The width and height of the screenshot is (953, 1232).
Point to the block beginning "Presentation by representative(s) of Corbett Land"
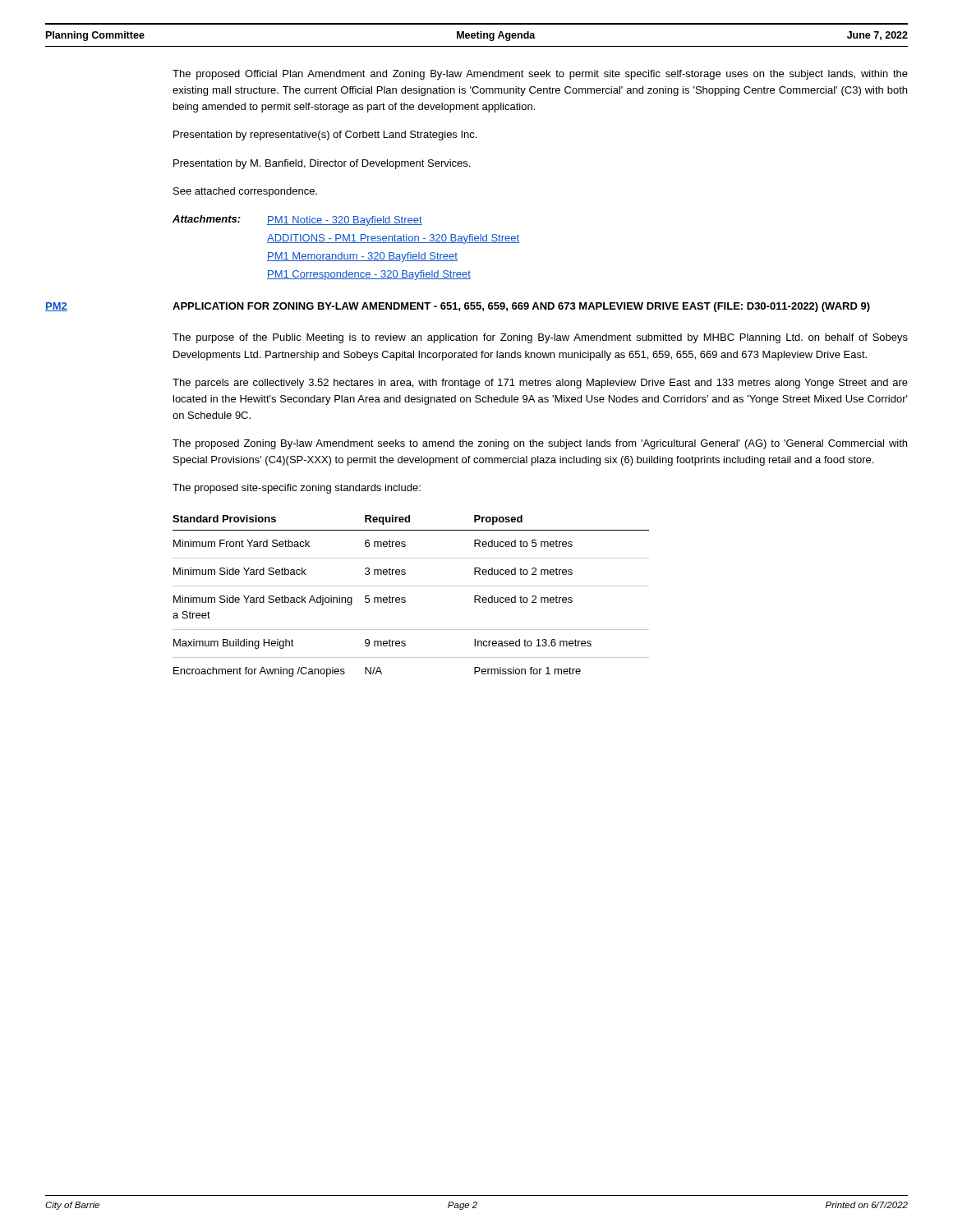[325, 135]
